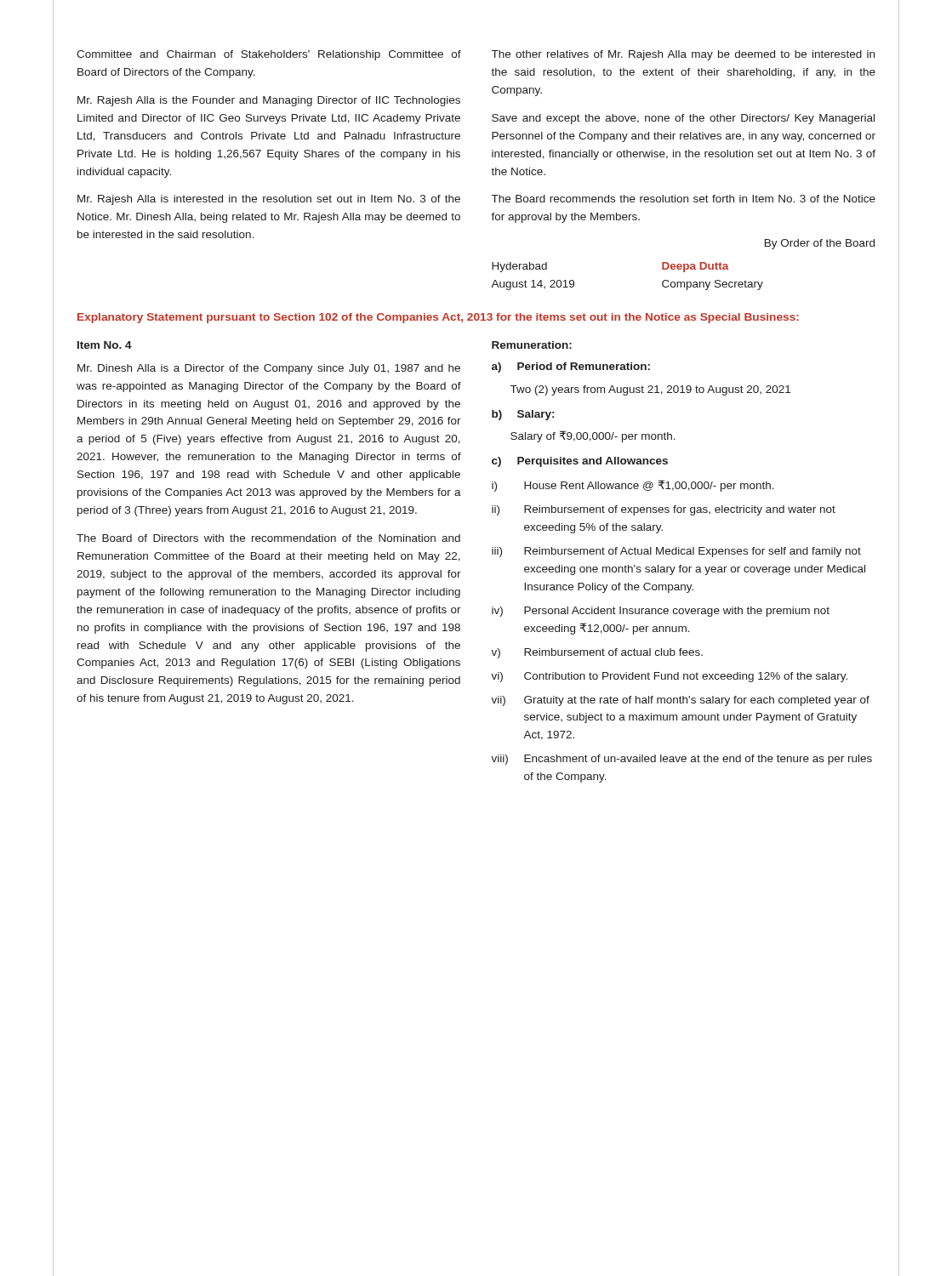This screenshot has height=1276, width=952.
Task: Click the passage that begins "Committee and Chairman of Stakeholders'"
Action: (269, 145)
